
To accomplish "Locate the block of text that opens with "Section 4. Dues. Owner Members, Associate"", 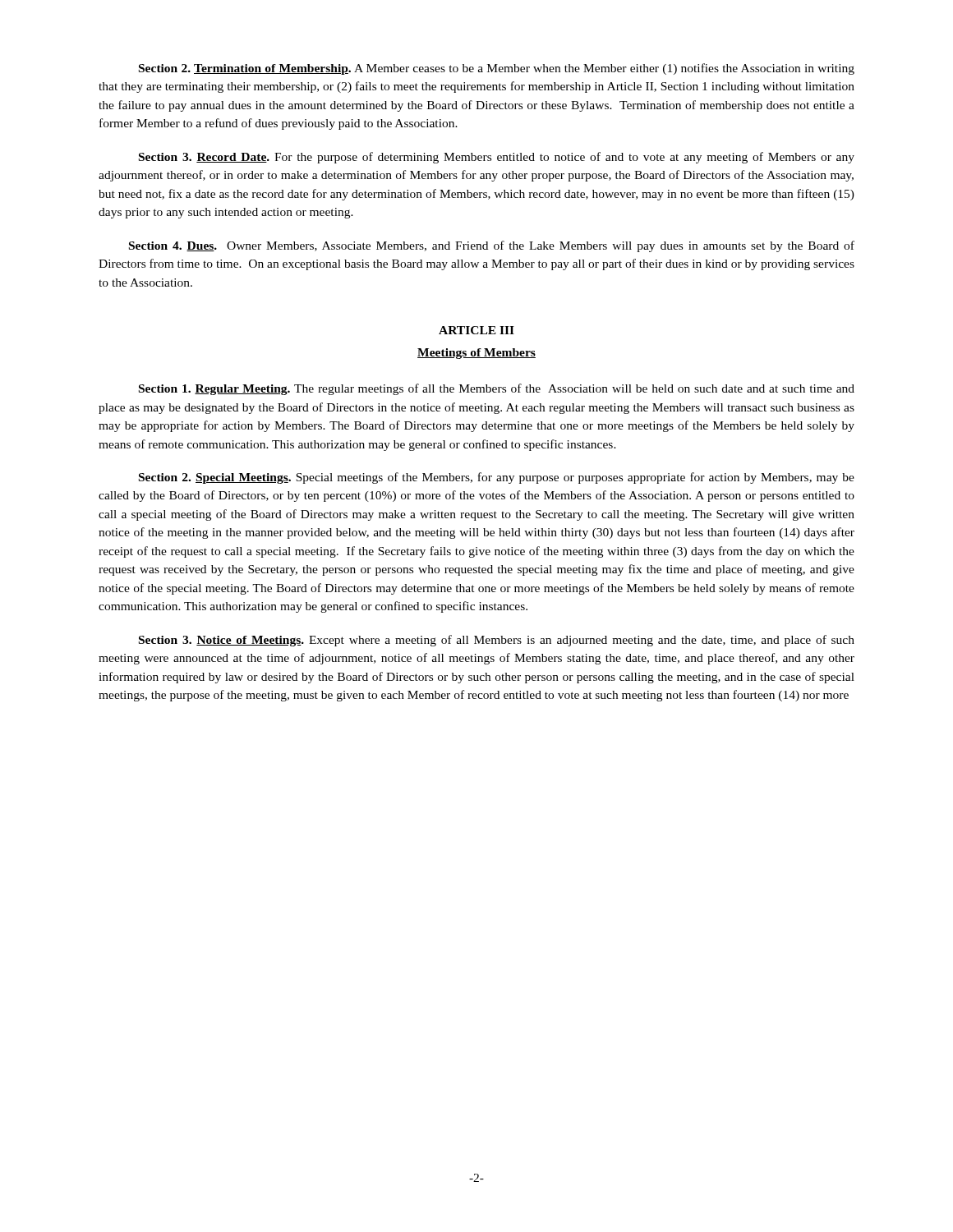I will (x=476, y=263).
